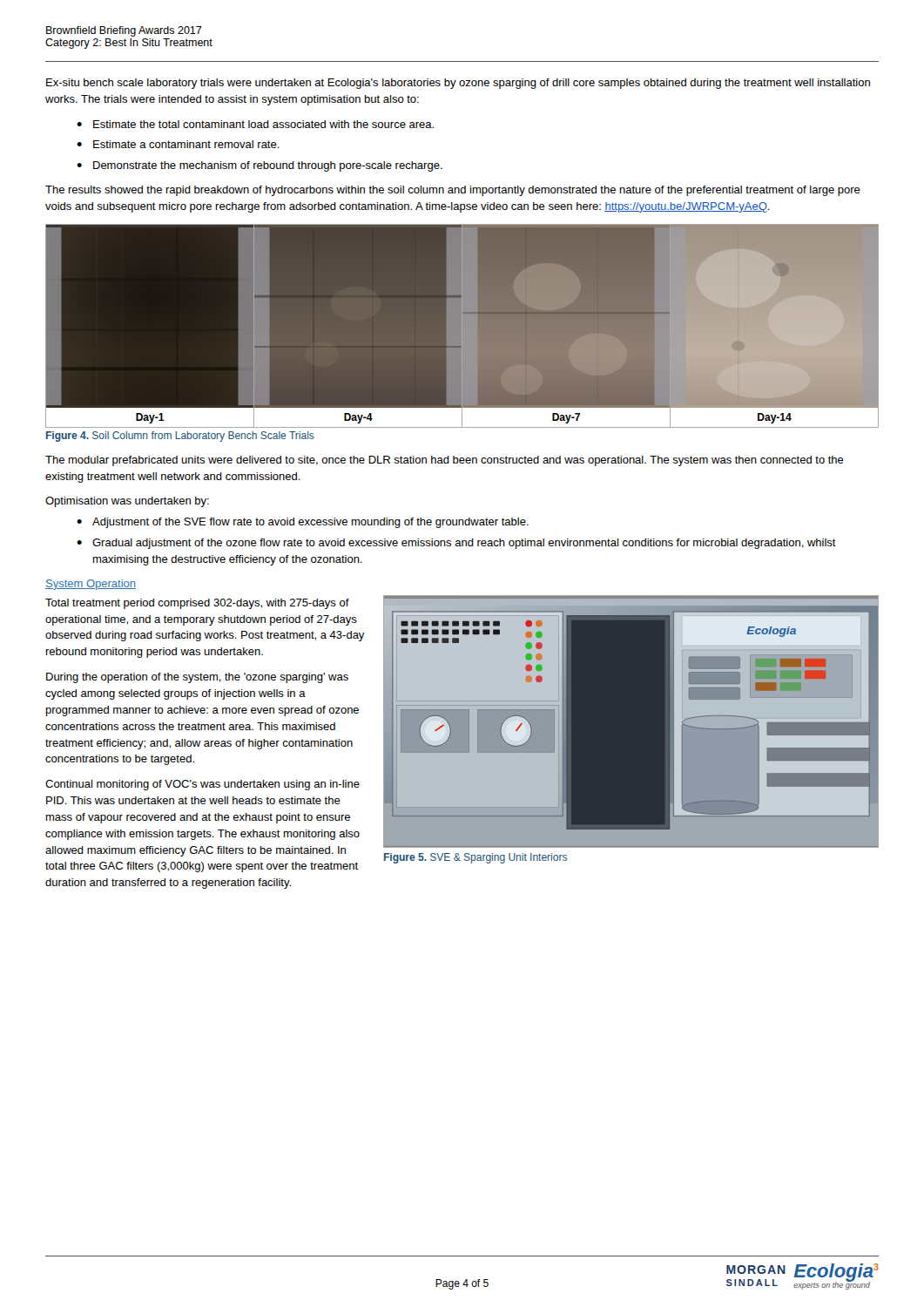This screenshot has height=1307, width=924.
Task: Click on the region starting "• Adjustment of the SVE flow"
Action: click(303, 523)
